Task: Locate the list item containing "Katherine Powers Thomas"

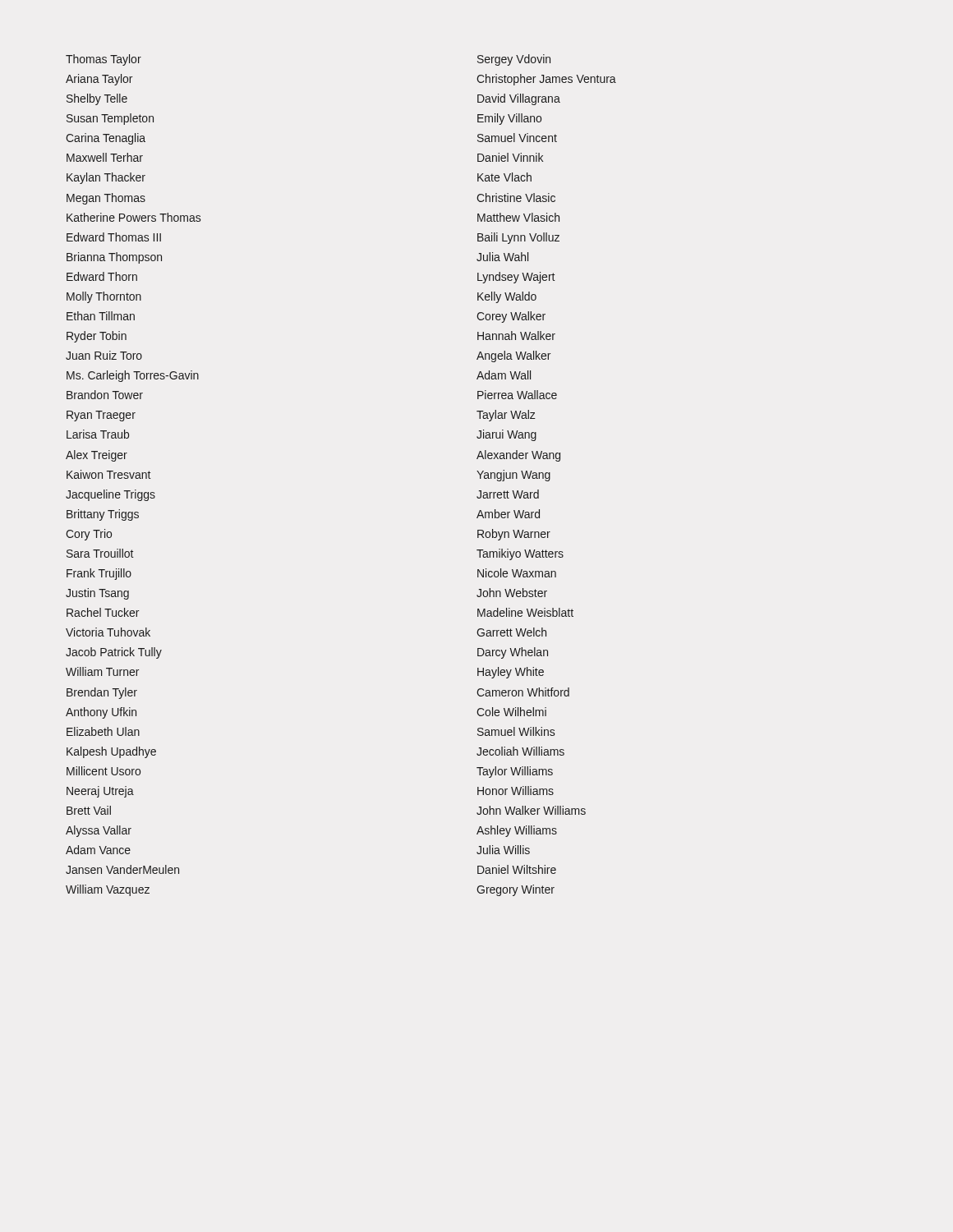Action: tap(133, 217)
